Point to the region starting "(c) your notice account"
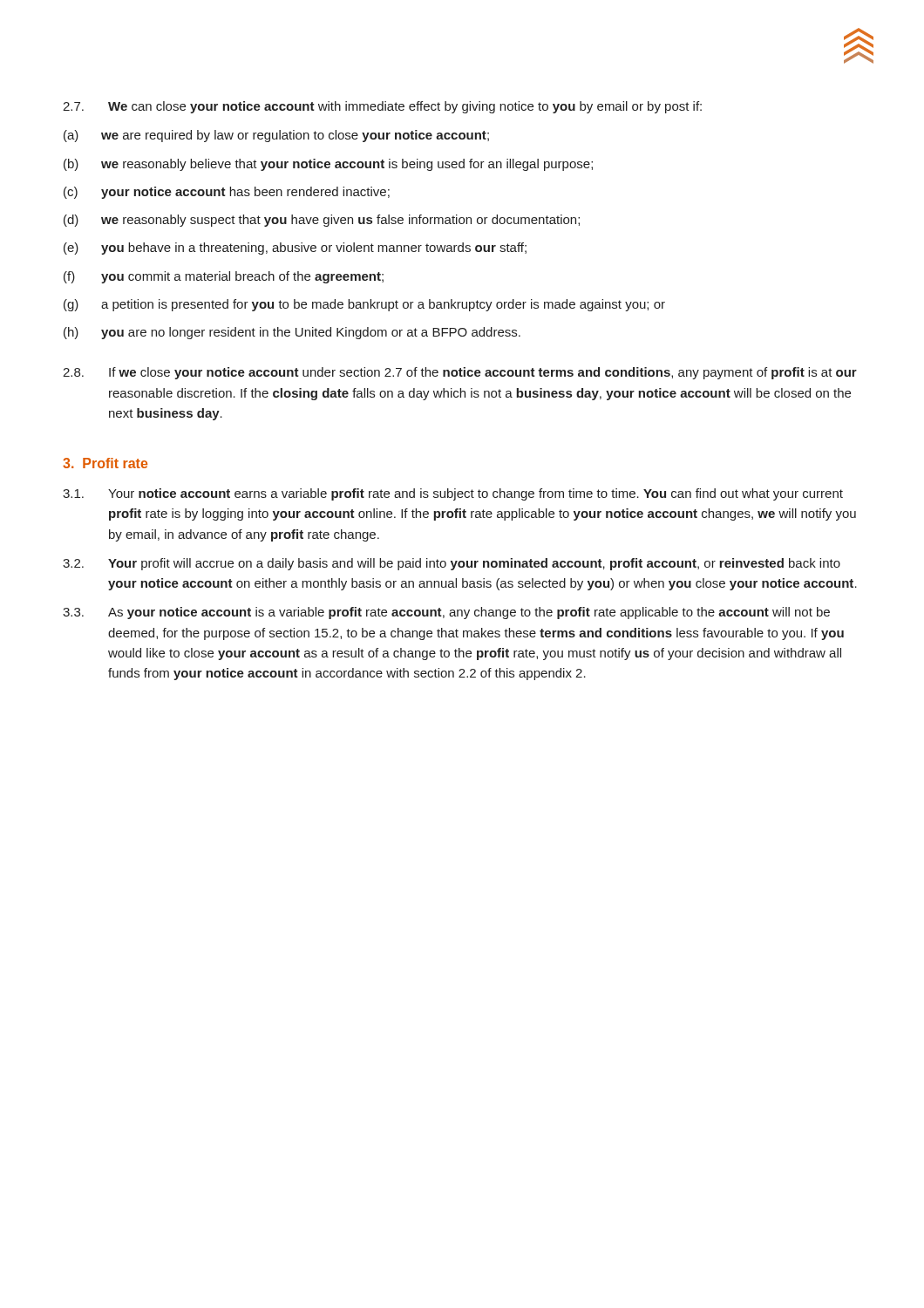This screenshot has width=924, height=1308. click(x=227, y=193)
